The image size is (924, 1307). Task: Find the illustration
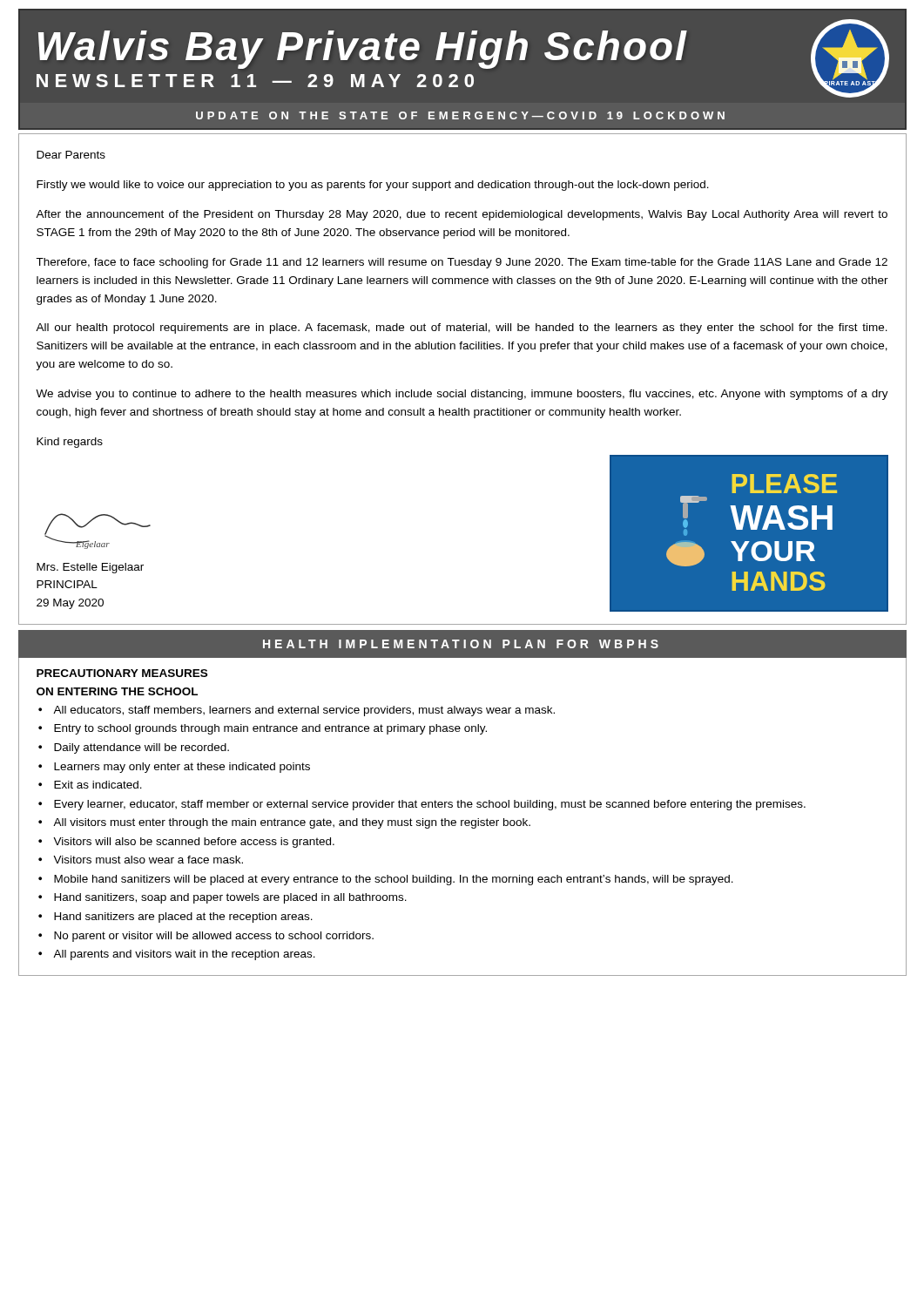749,533
